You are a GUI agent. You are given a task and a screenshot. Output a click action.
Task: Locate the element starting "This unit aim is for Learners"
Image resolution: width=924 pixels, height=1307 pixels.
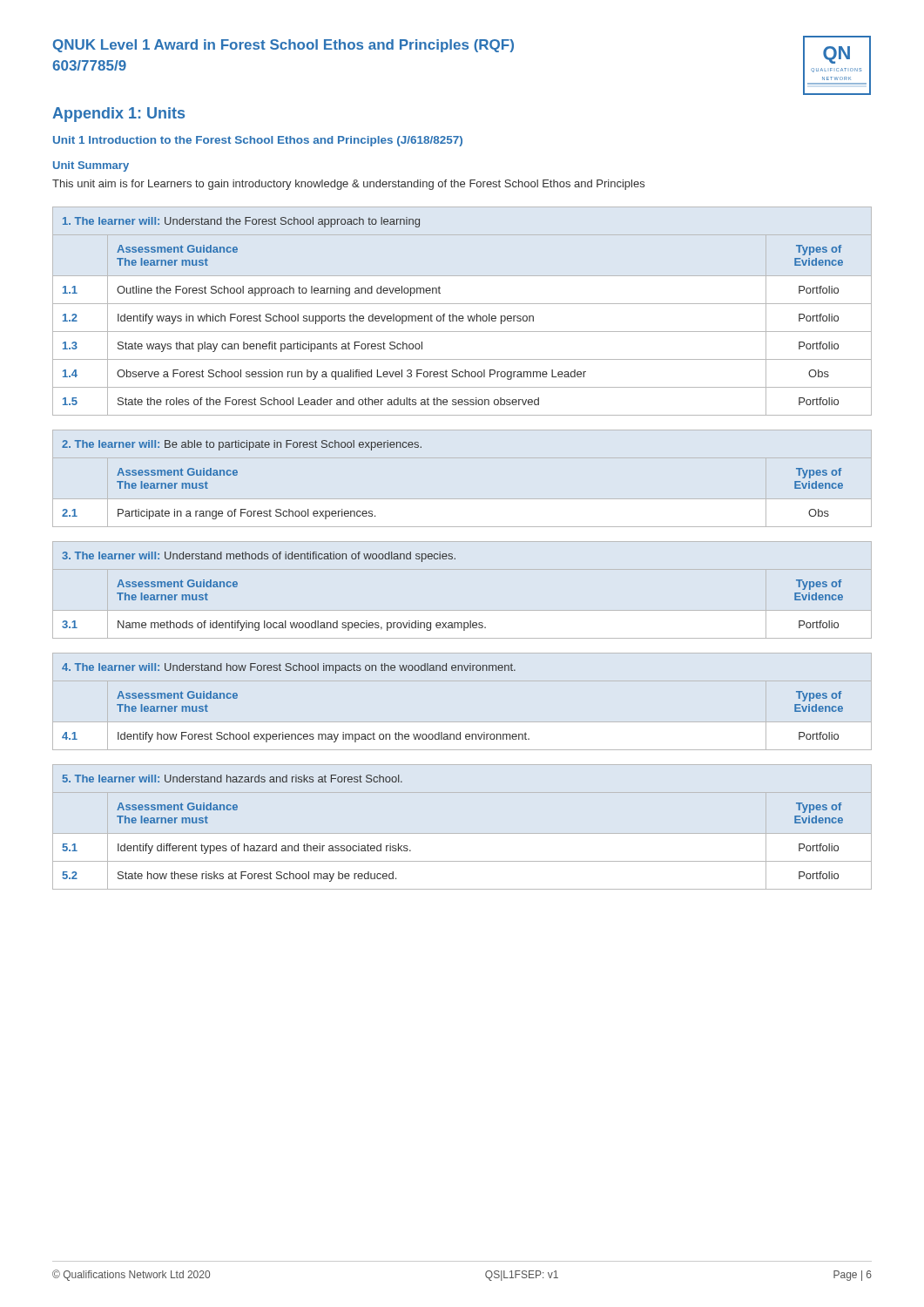tap(349, 183)
